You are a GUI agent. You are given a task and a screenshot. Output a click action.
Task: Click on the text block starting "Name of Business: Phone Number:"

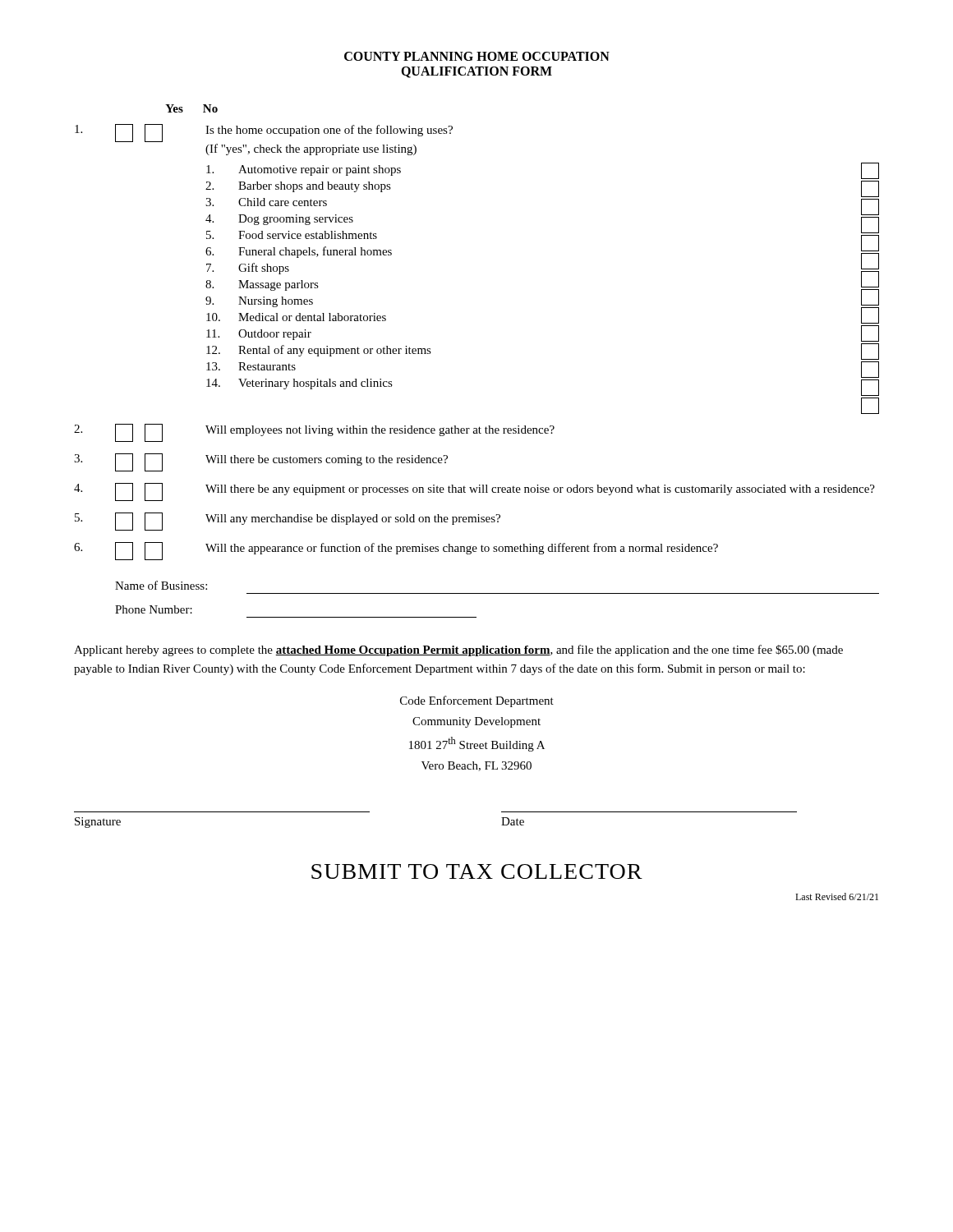(x=497, y=598)
